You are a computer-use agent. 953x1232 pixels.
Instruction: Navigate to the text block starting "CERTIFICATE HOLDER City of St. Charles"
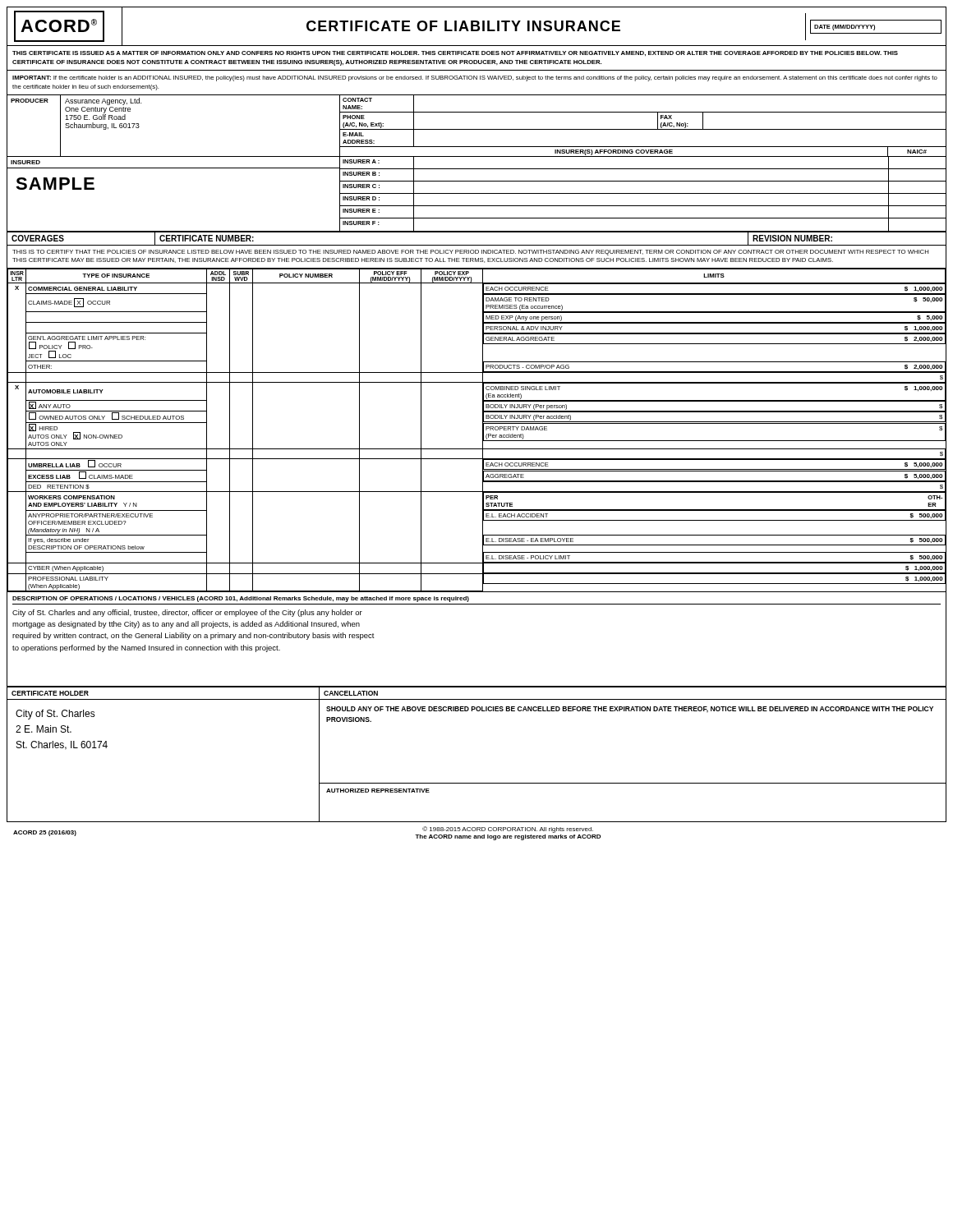[163, 724]
